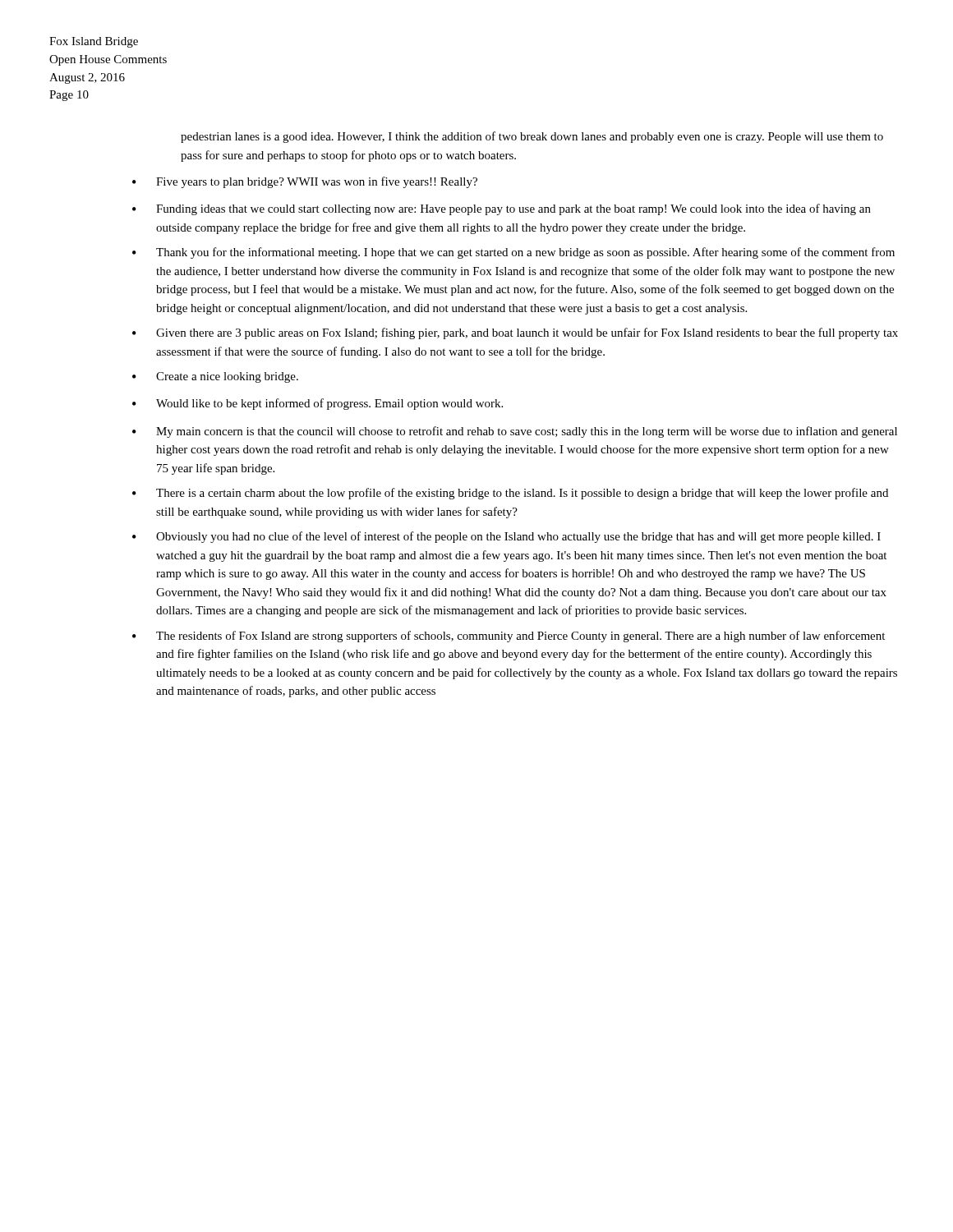Navigate to the block starting "• Would like to"
The height and width of the screenshot is (1232, 953).
pyautogui.click(x=318, y=404)
